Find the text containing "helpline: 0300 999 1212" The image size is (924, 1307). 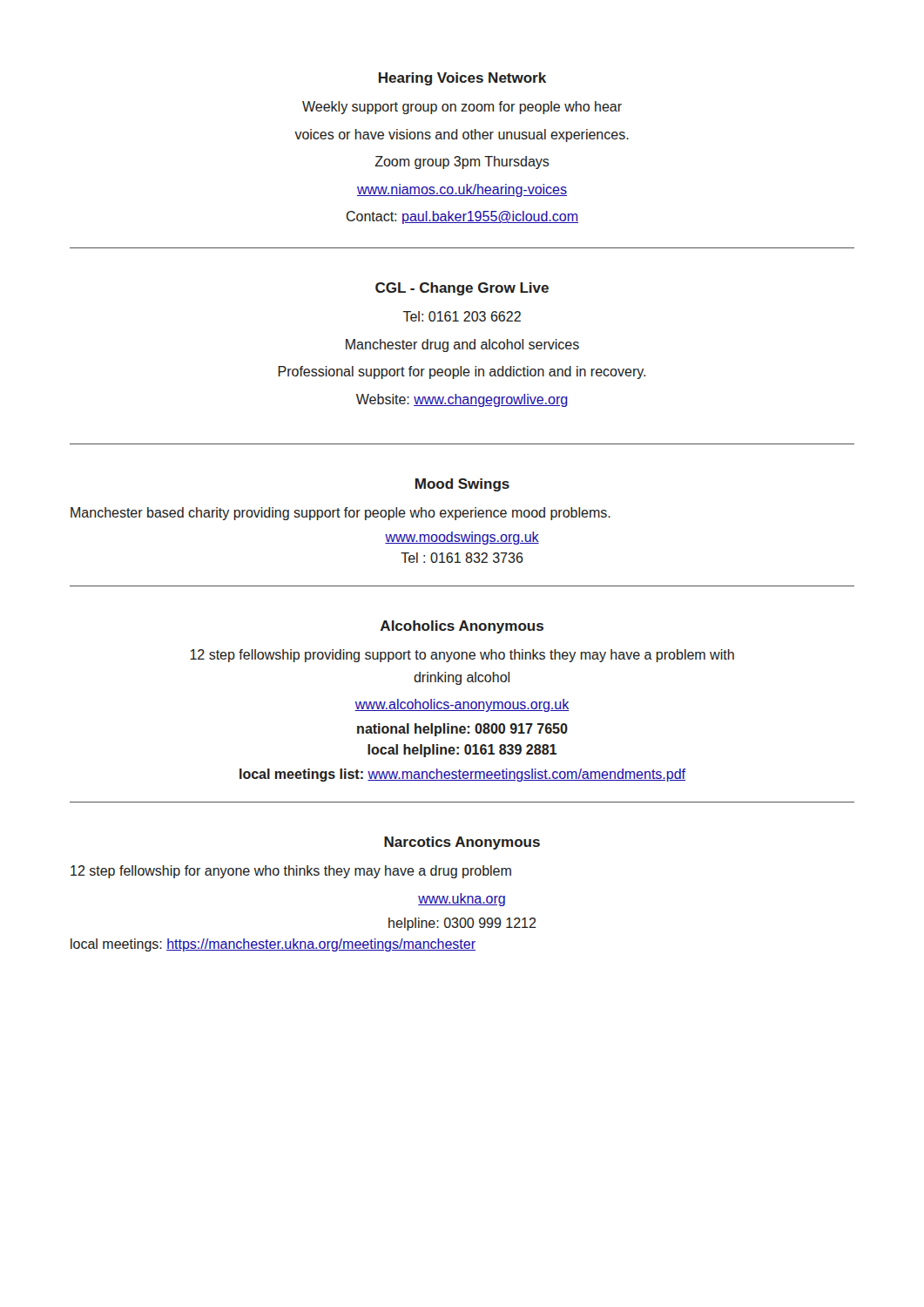(x=462, y=923)
